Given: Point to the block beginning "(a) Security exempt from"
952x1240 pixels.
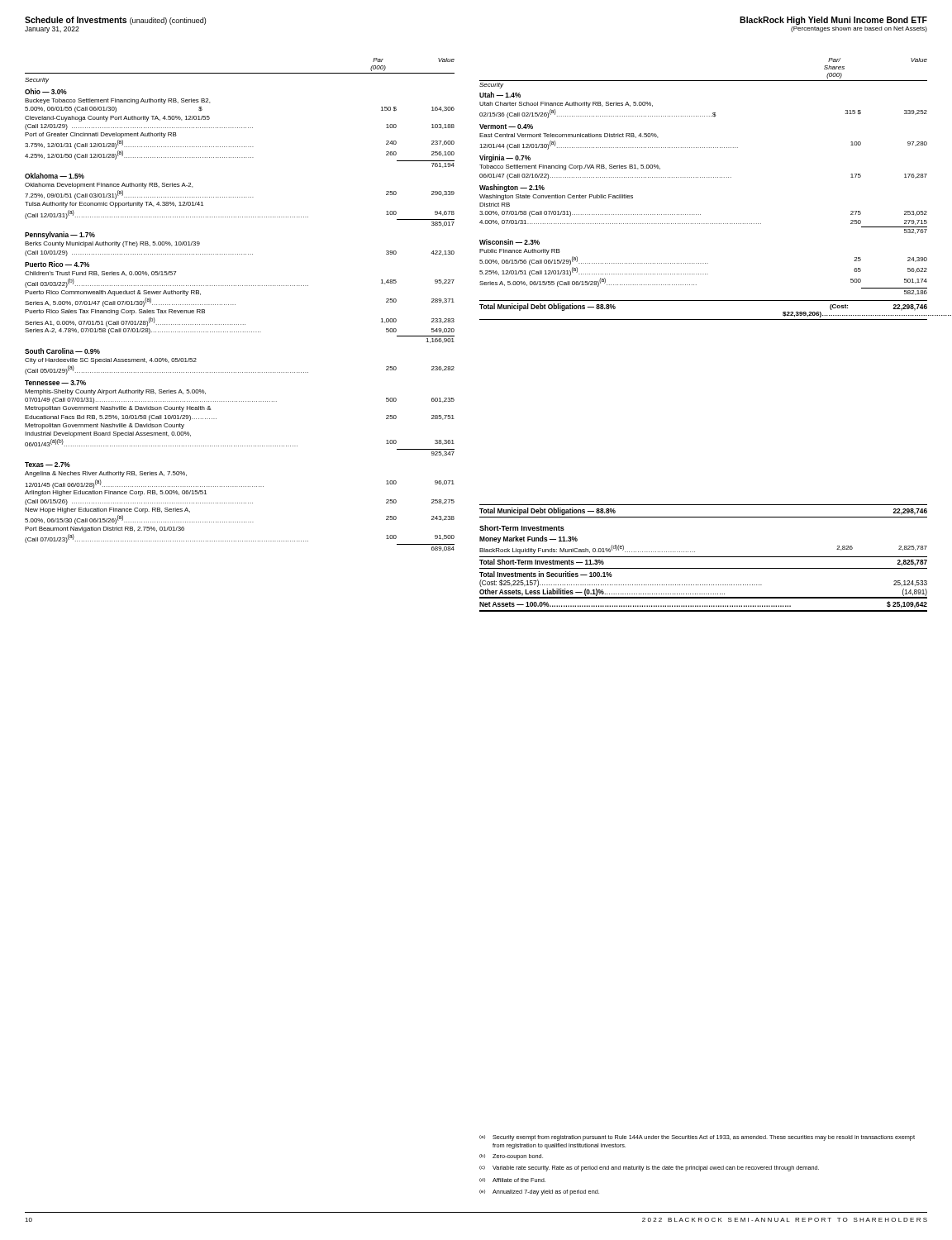Looking at the screenshot, I should coord(703,1166).
